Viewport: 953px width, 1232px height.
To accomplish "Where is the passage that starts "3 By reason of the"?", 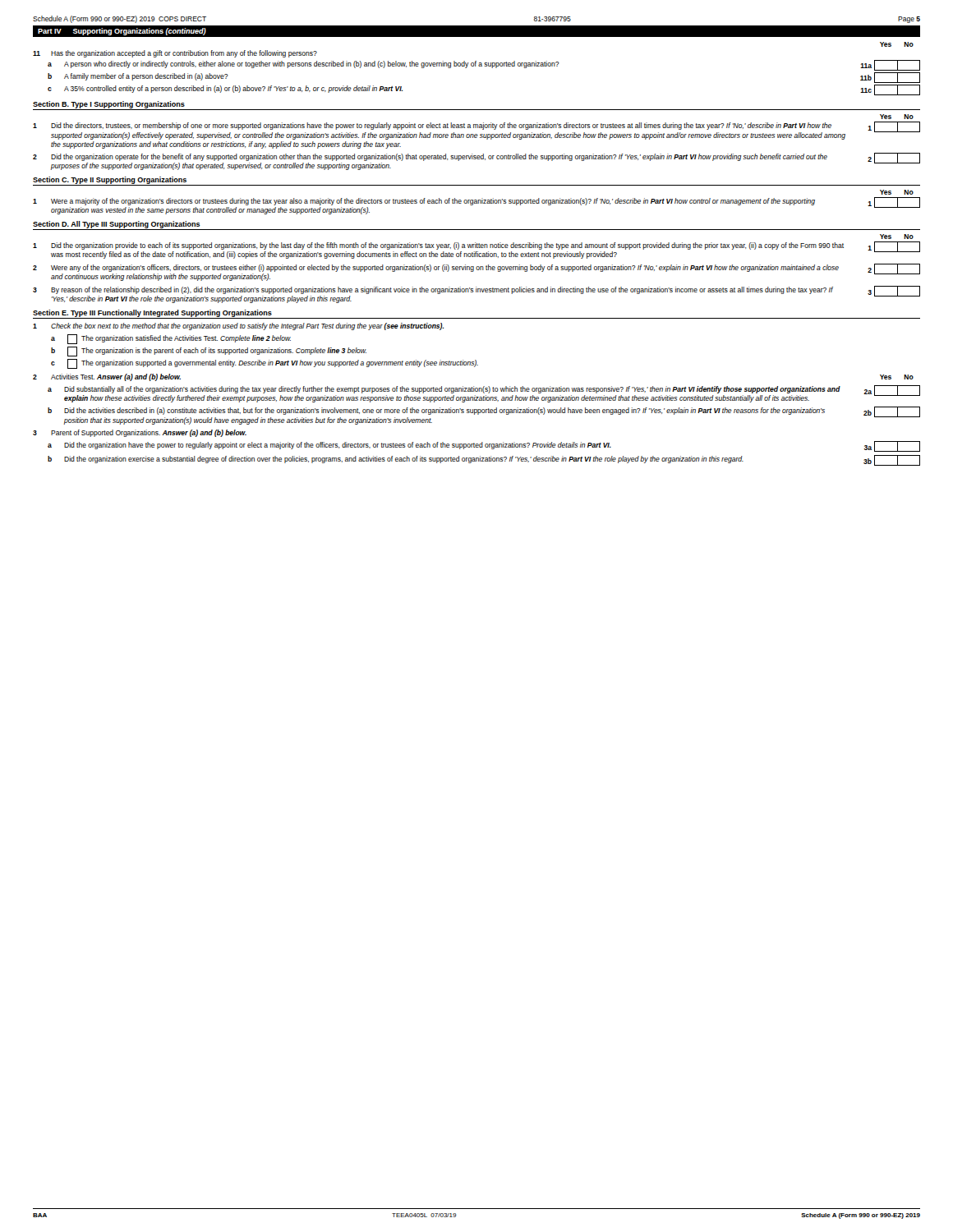I will click(476, 295).
